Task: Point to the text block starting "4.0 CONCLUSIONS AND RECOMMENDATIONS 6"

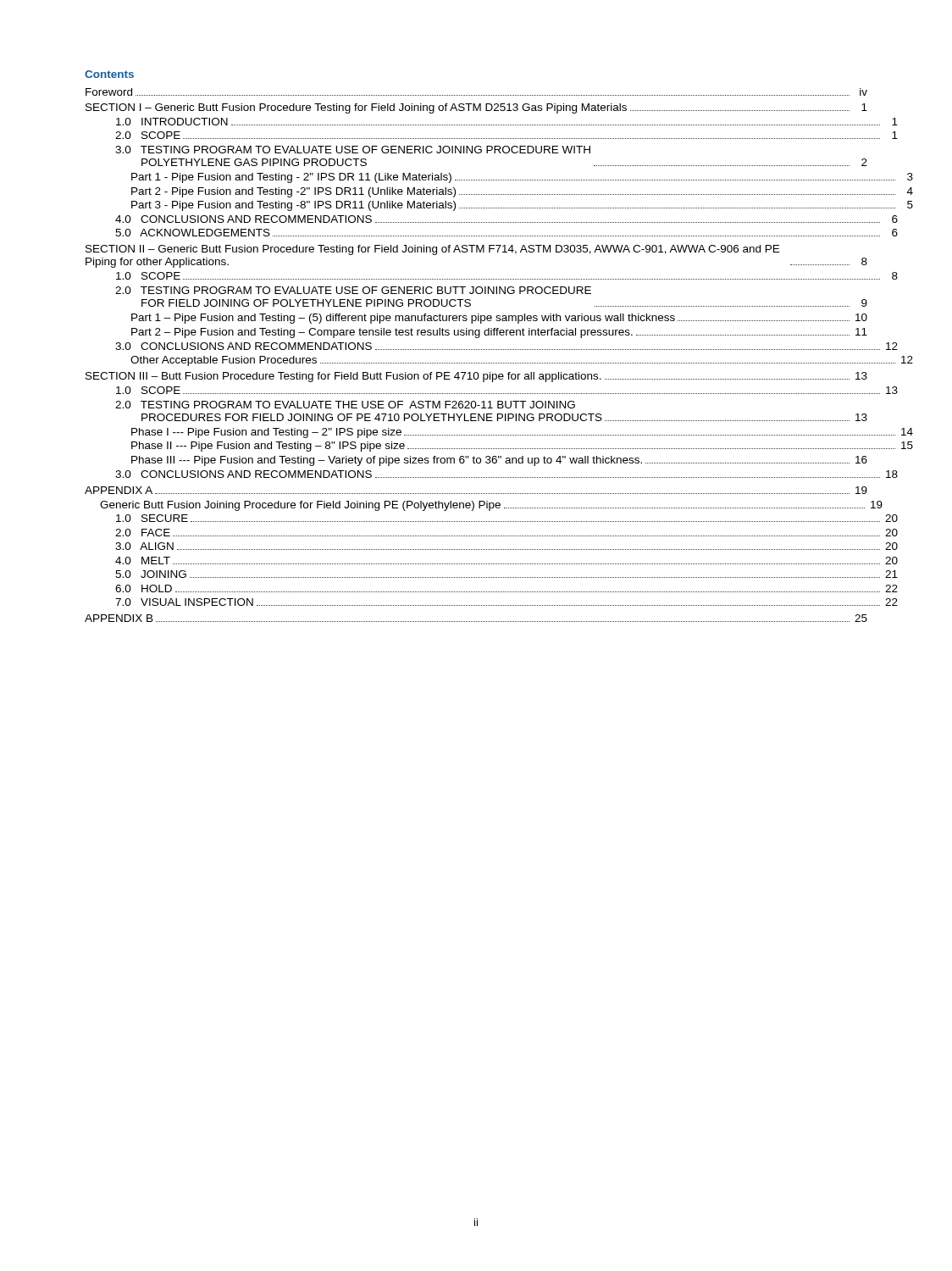Action: tap(507, 219)
